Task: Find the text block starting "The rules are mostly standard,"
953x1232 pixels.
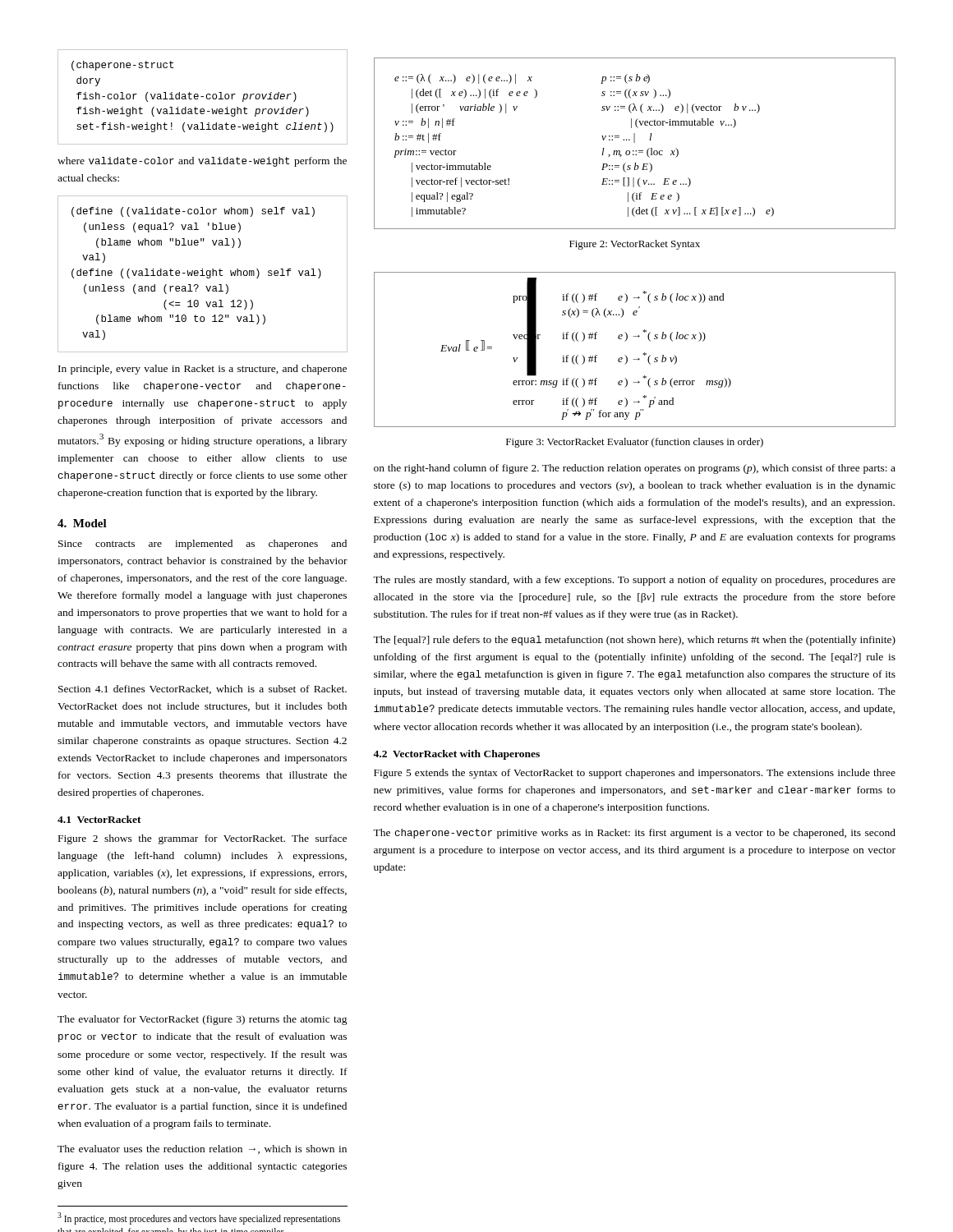Action: point(635,597)
